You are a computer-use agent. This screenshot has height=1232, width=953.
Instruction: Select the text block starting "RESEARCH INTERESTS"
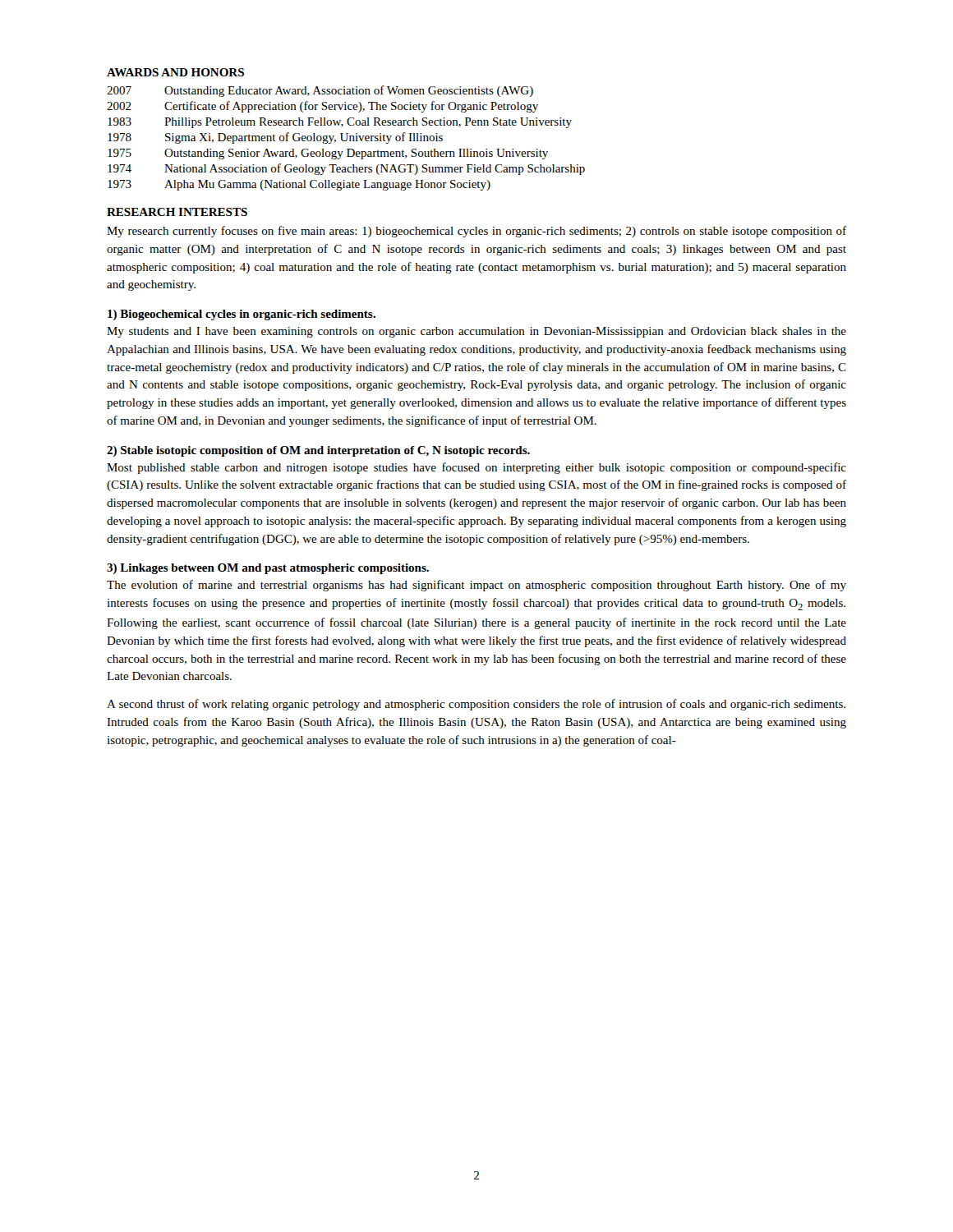[177, 212]
